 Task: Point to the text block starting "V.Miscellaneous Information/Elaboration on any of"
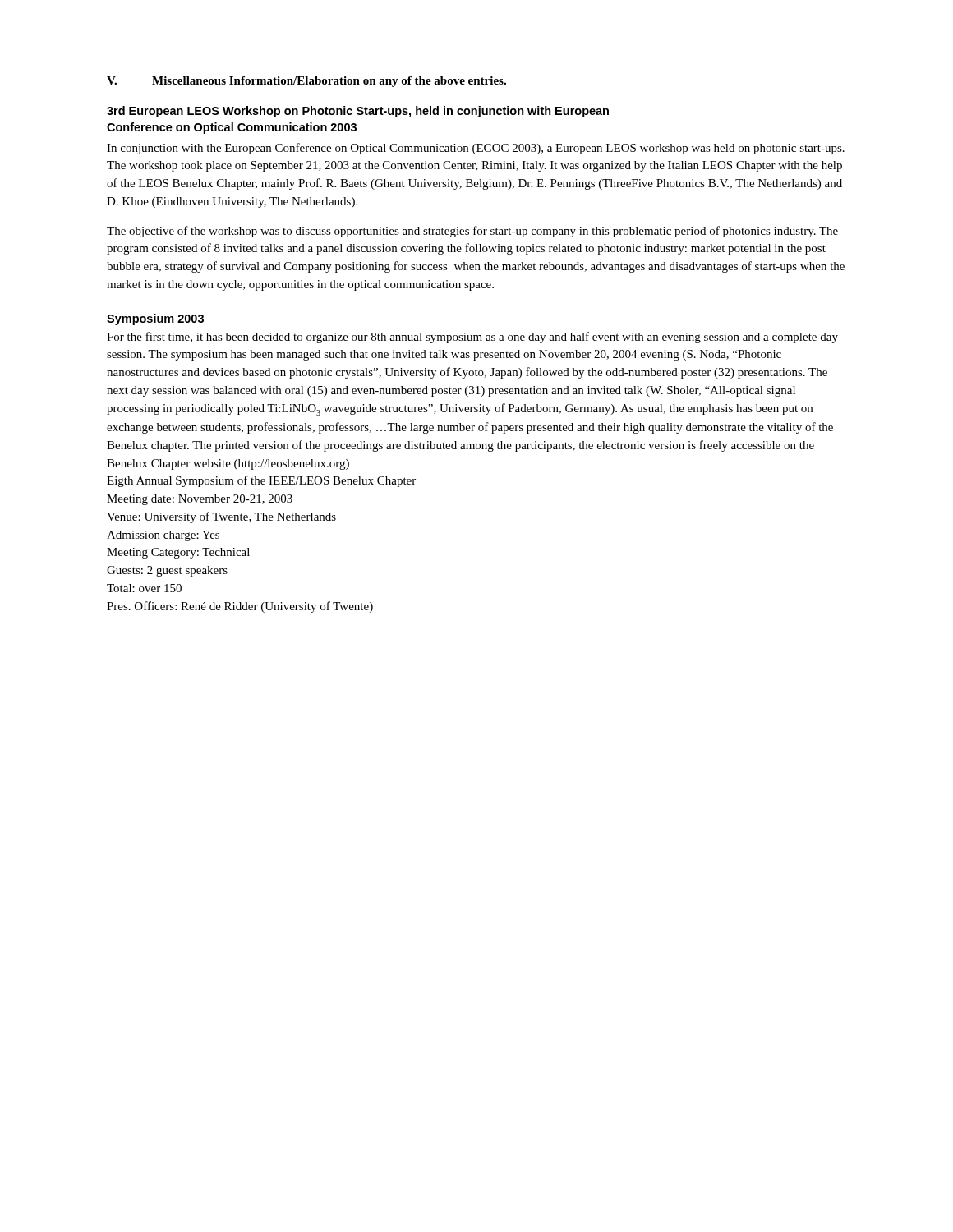click(307, 81)
